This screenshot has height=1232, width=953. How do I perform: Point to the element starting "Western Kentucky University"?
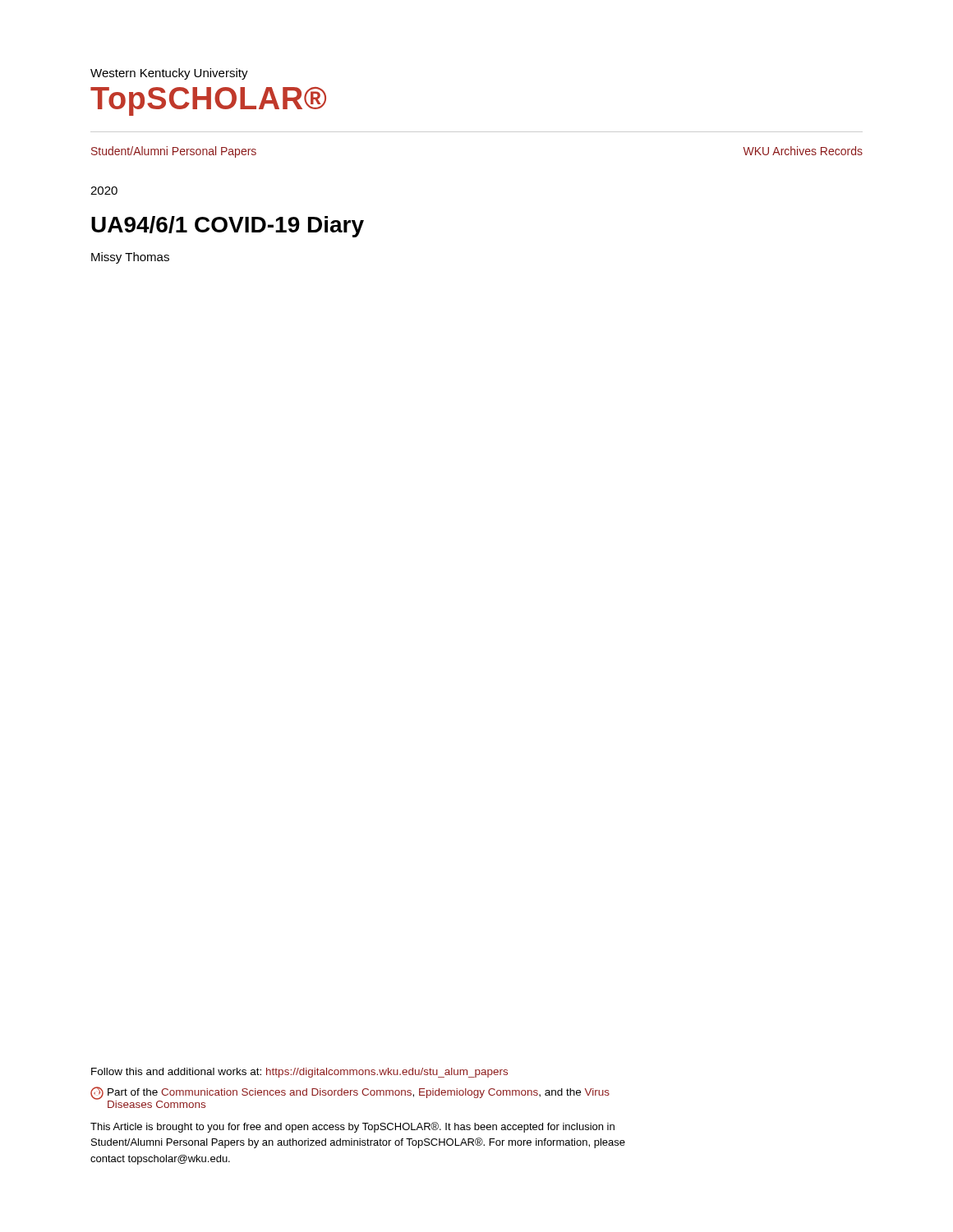click(x=169, y=73)
